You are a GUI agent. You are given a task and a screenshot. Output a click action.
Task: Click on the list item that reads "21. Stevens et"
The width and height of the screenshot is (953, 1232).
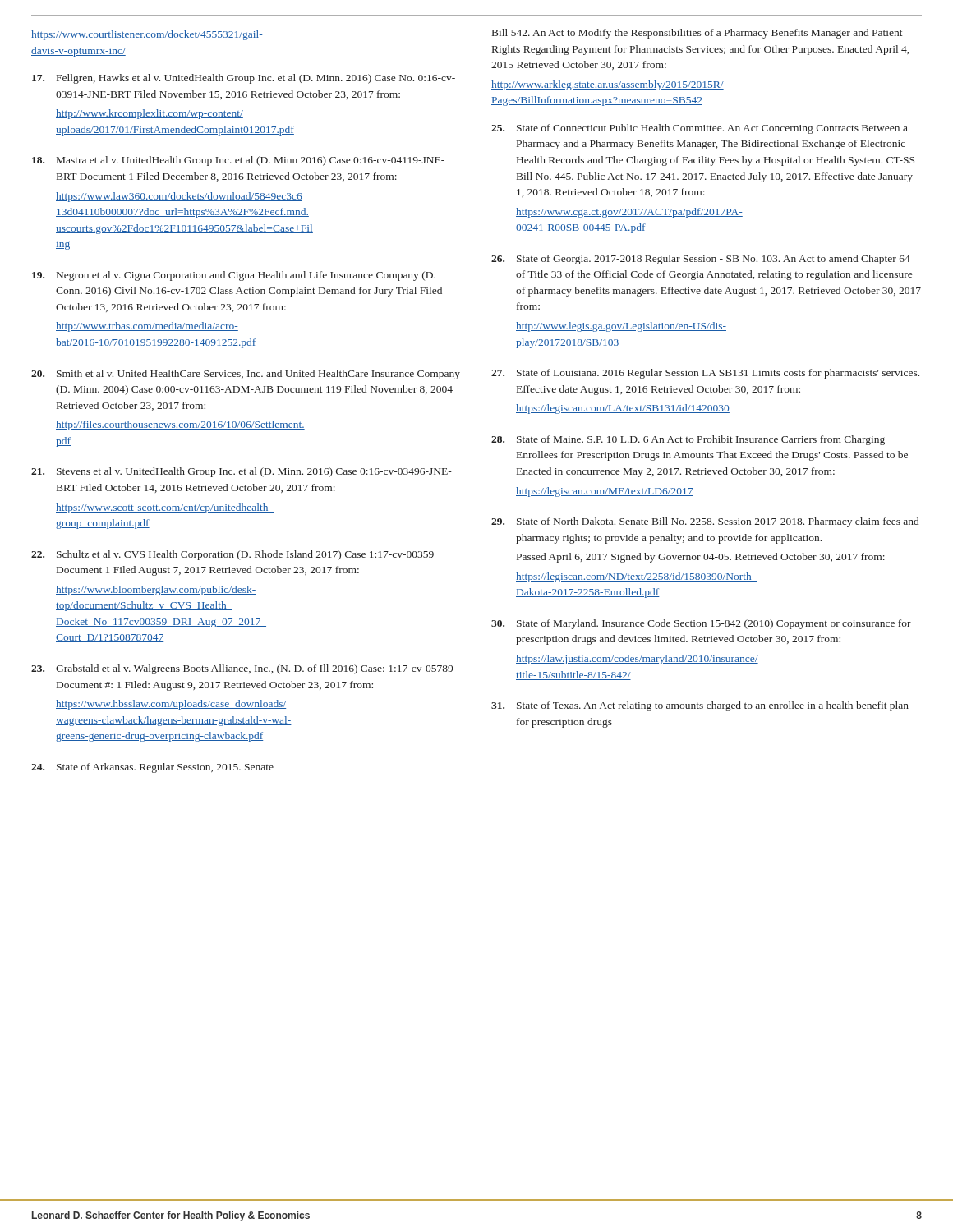[x=246, y=499]
